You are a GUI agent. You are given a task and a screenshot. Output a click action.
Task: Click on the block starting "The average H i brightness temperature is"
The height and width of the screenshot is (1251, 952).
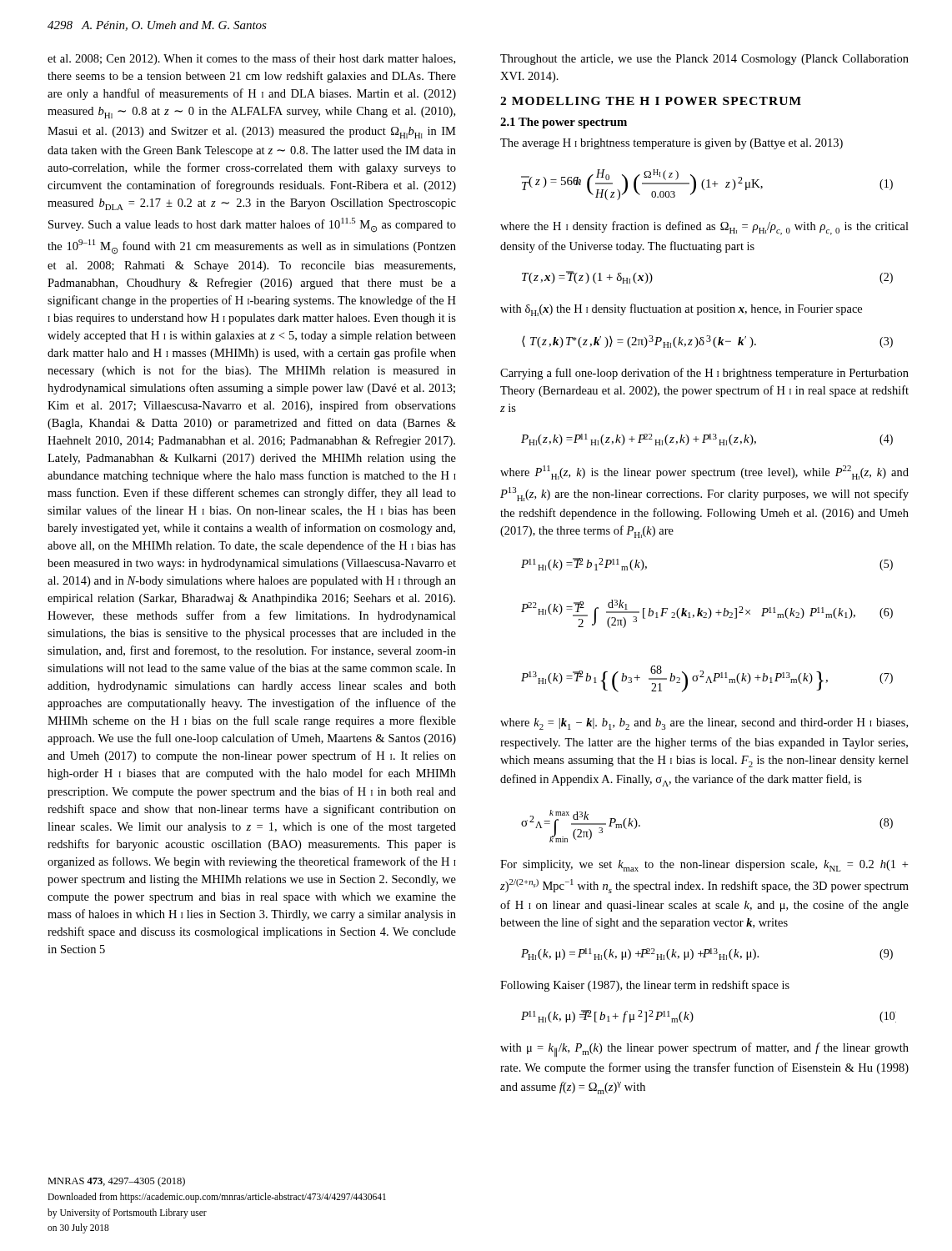704,143
